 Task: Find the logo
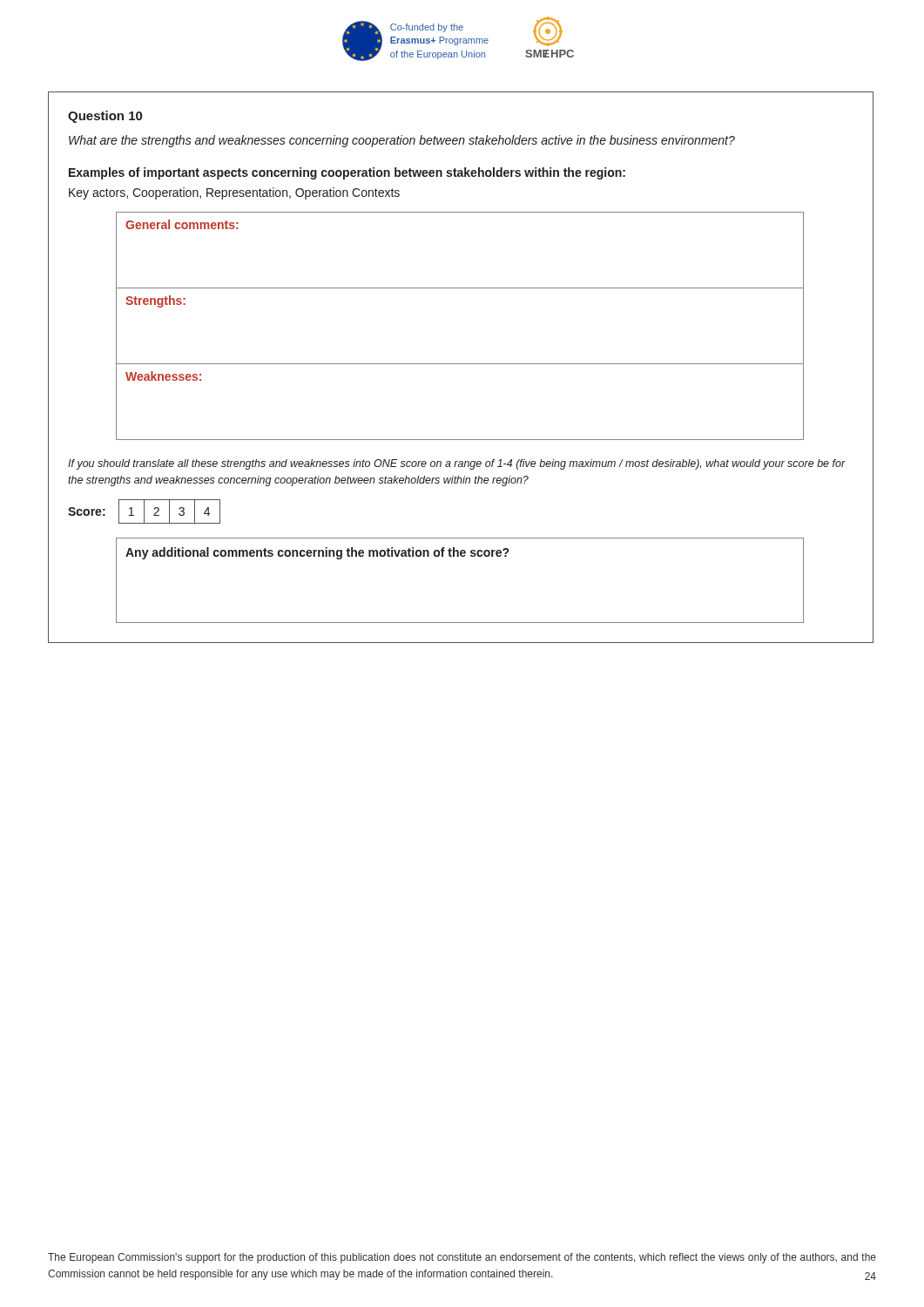click(462, 41)
